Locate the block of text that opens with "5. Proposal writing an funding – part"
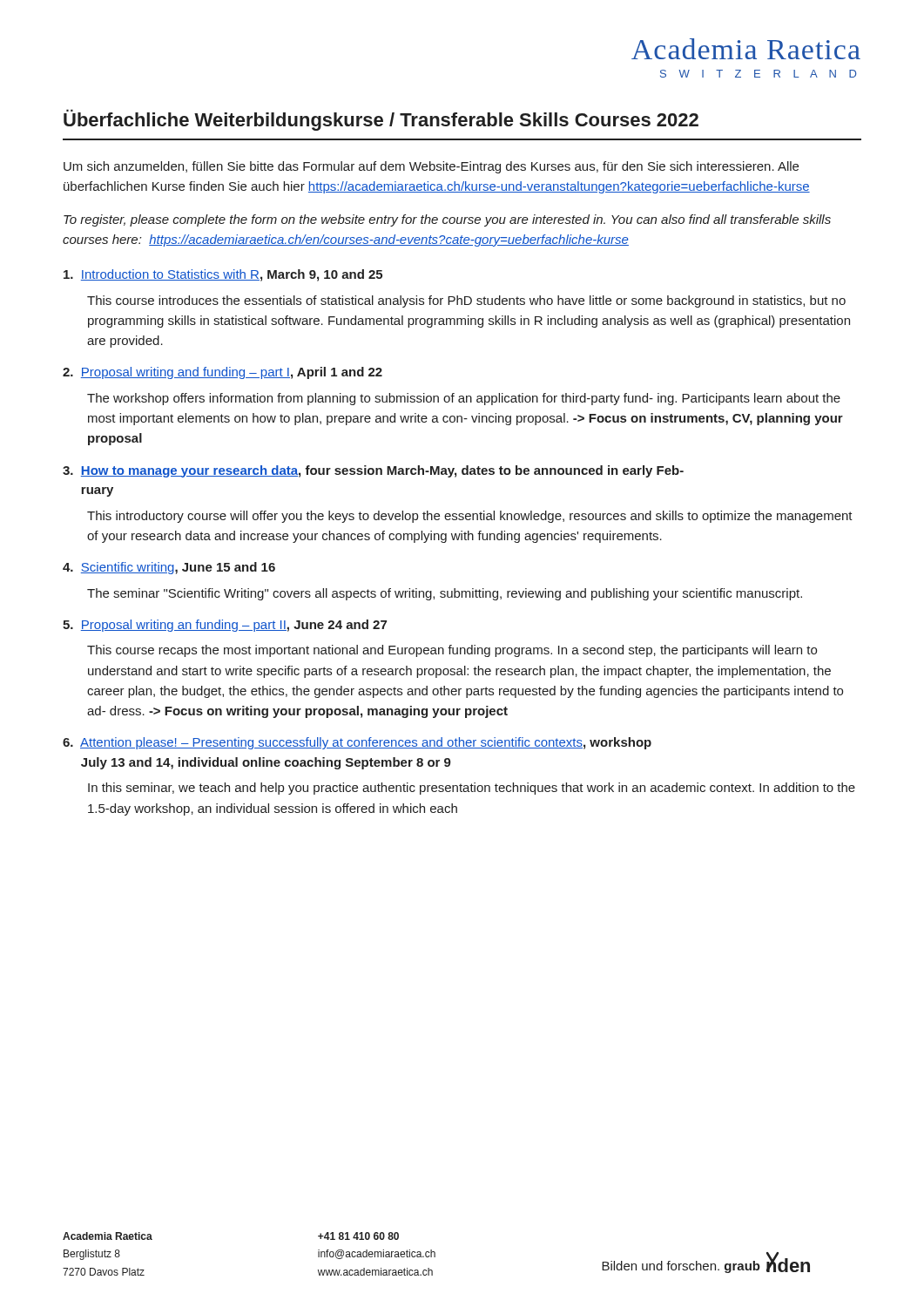The width and height of the screenshot is (924, 1307). pyautogui.click(x=462, y=668)
